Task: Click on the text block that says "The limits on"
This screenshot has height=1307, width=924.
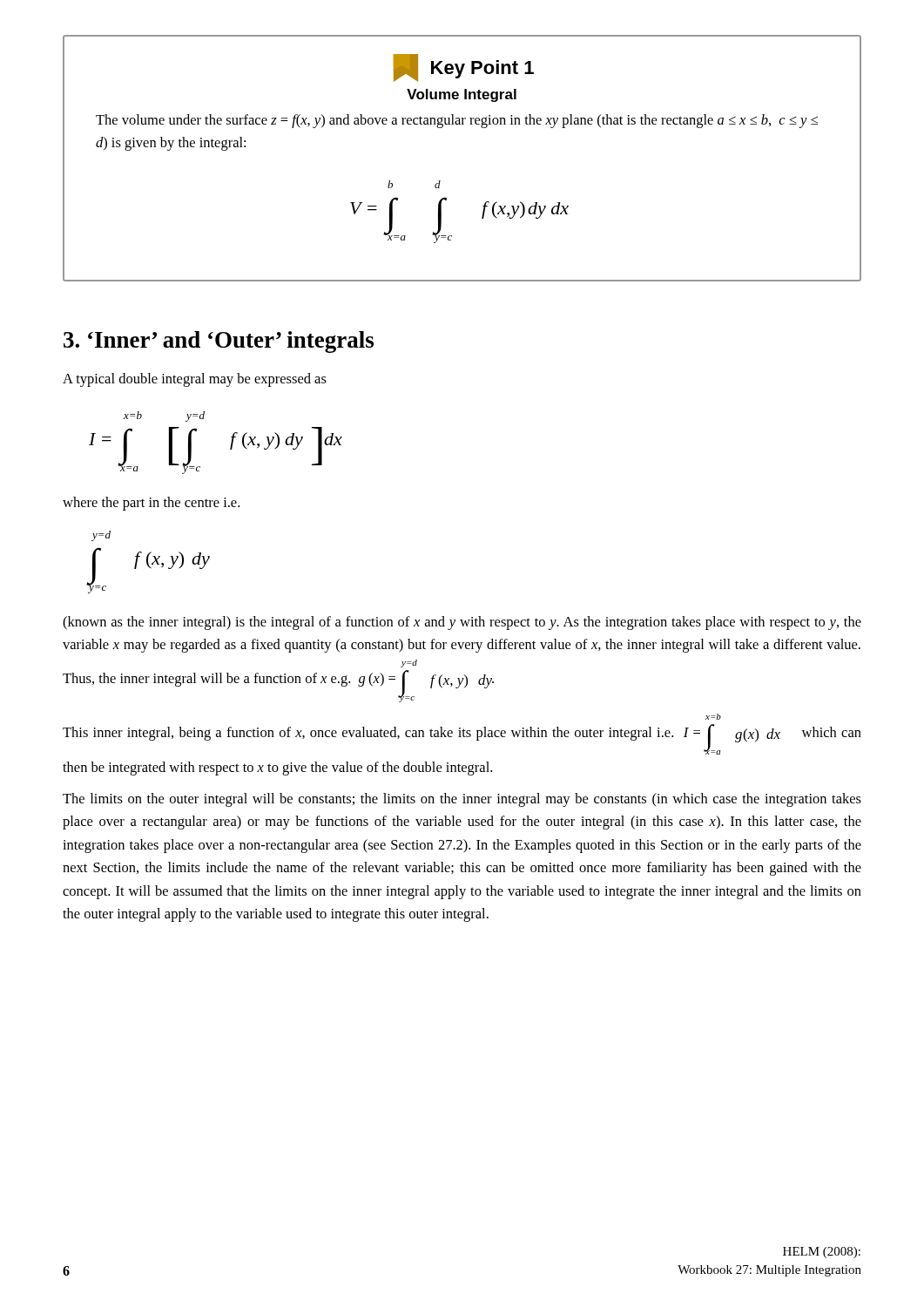Action: tap(462, 856)
